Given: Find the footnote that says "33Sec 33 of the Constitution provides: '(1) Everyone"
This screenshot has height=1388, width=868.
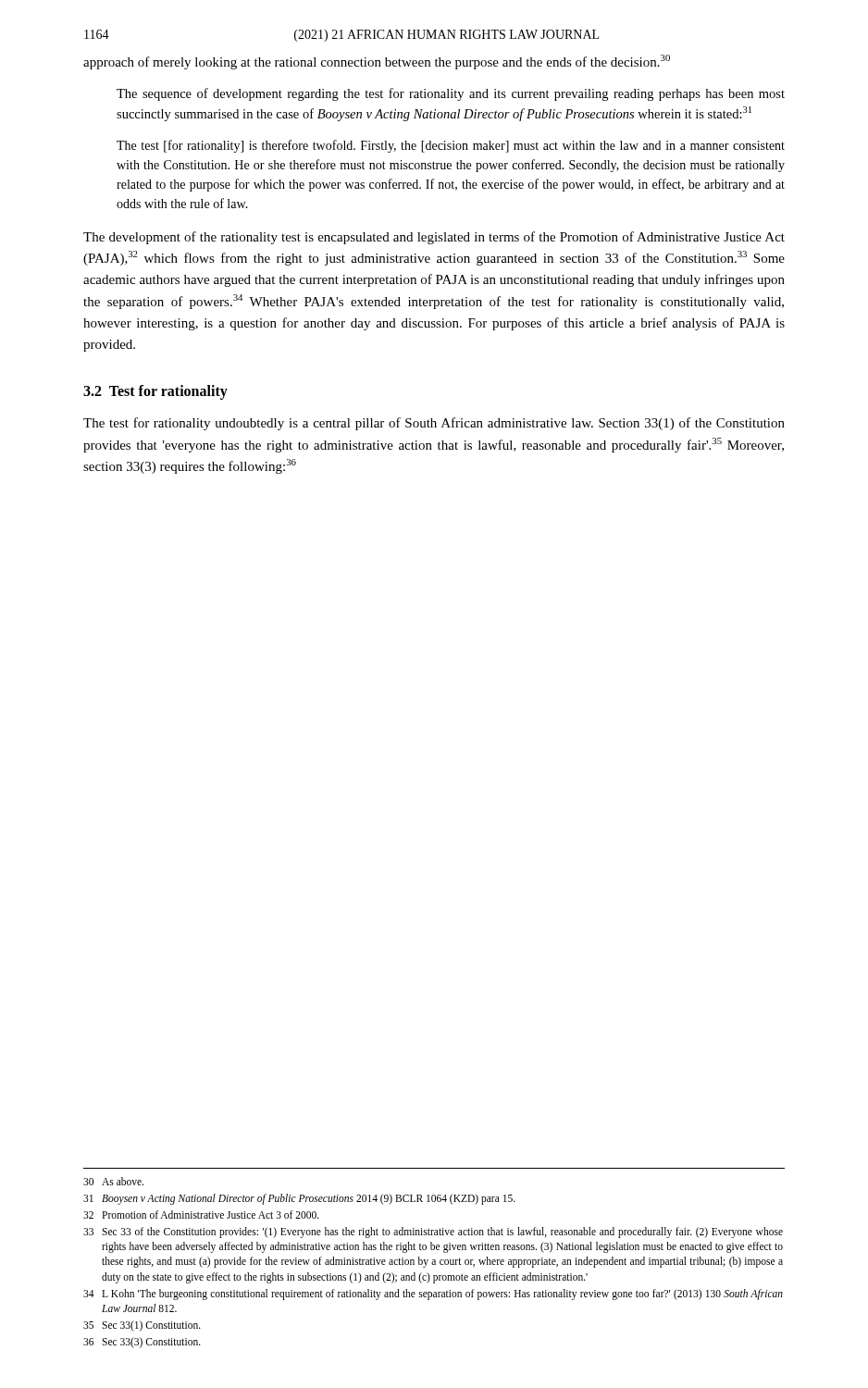Looking at the screenshot, I should click(x=433, y=1254).
